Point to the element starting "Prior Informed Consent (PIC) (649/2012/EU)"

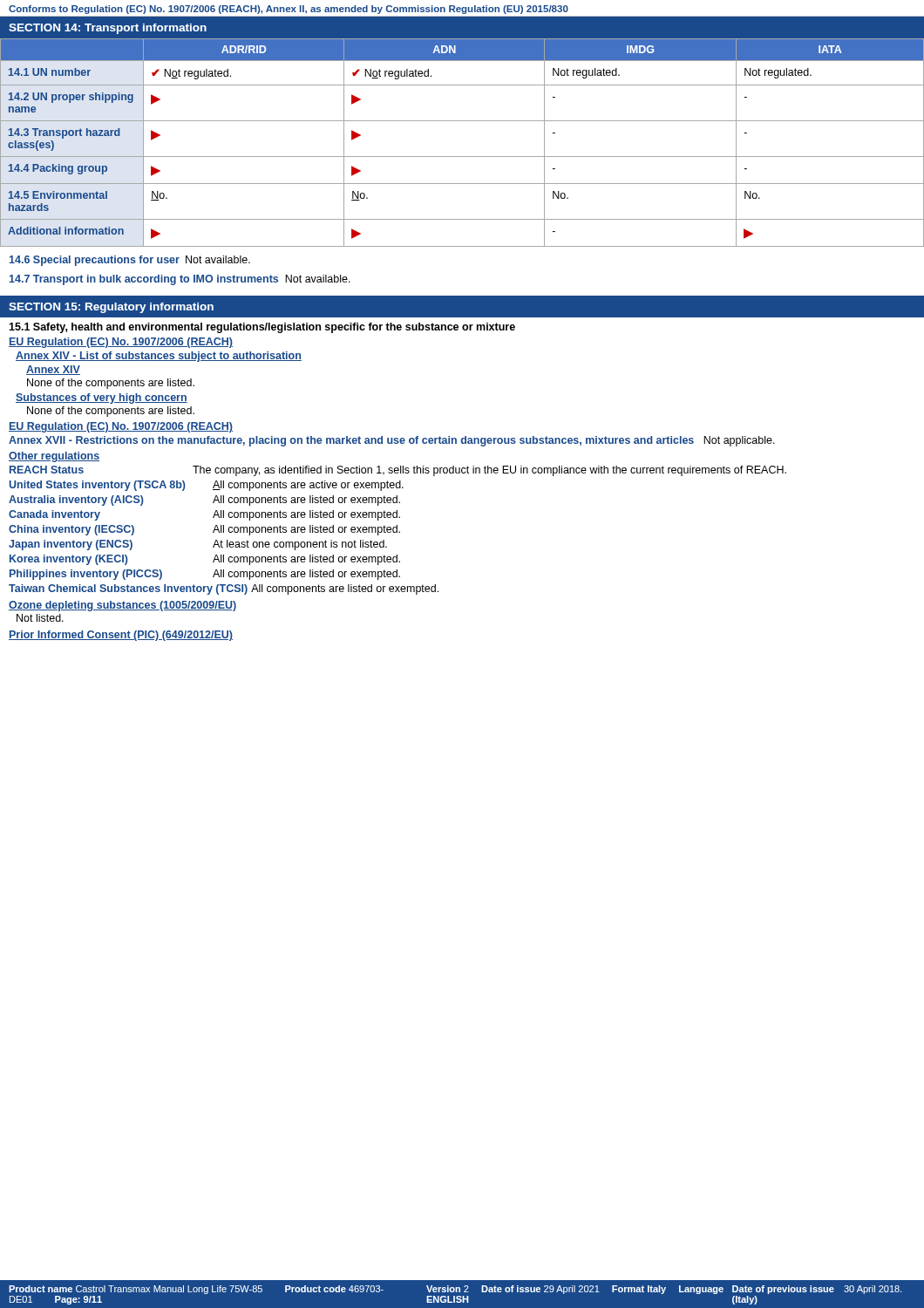(121, 635)
